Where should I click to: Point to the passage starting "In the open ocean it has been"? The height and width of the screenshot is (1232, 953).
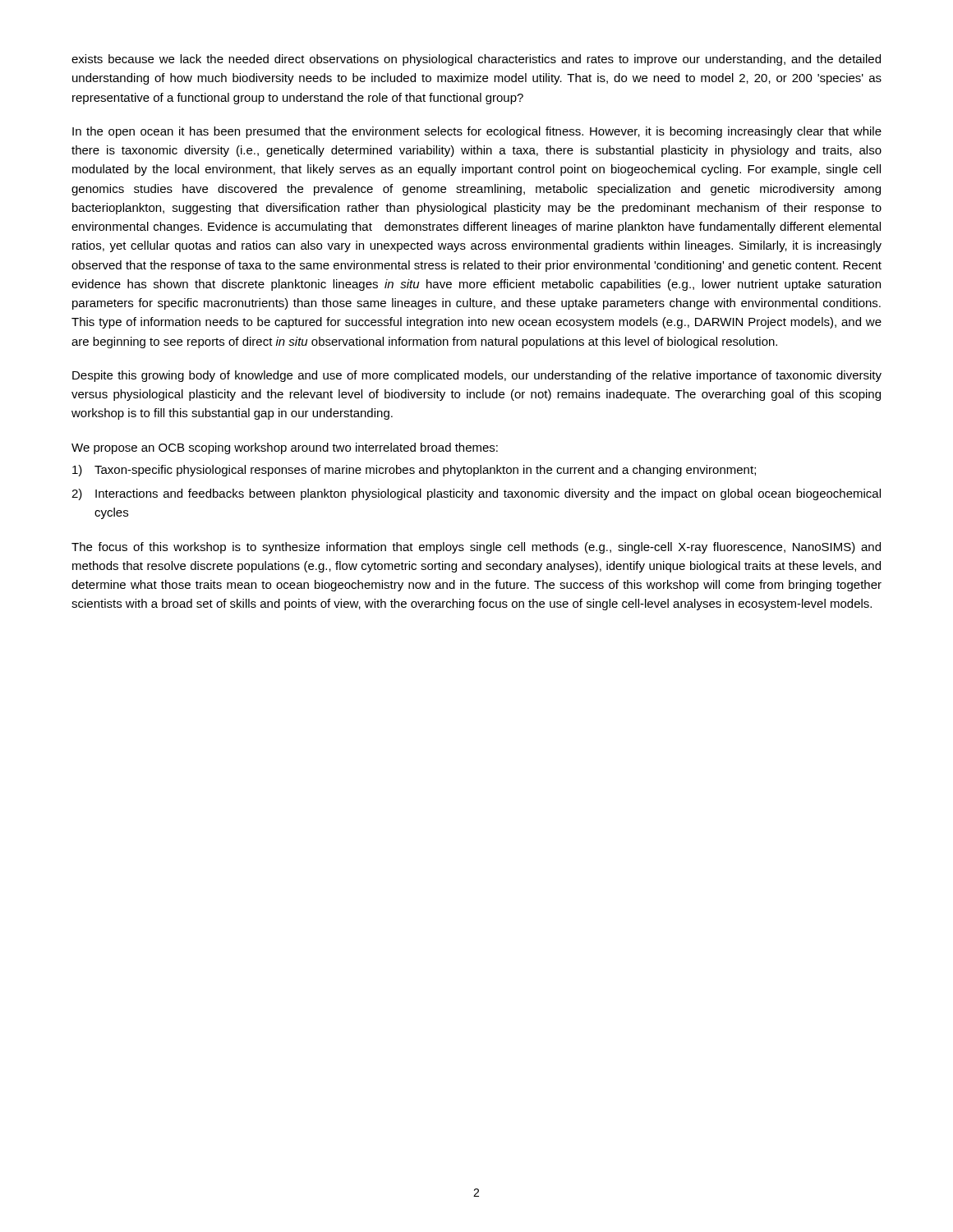pos(476,236)
